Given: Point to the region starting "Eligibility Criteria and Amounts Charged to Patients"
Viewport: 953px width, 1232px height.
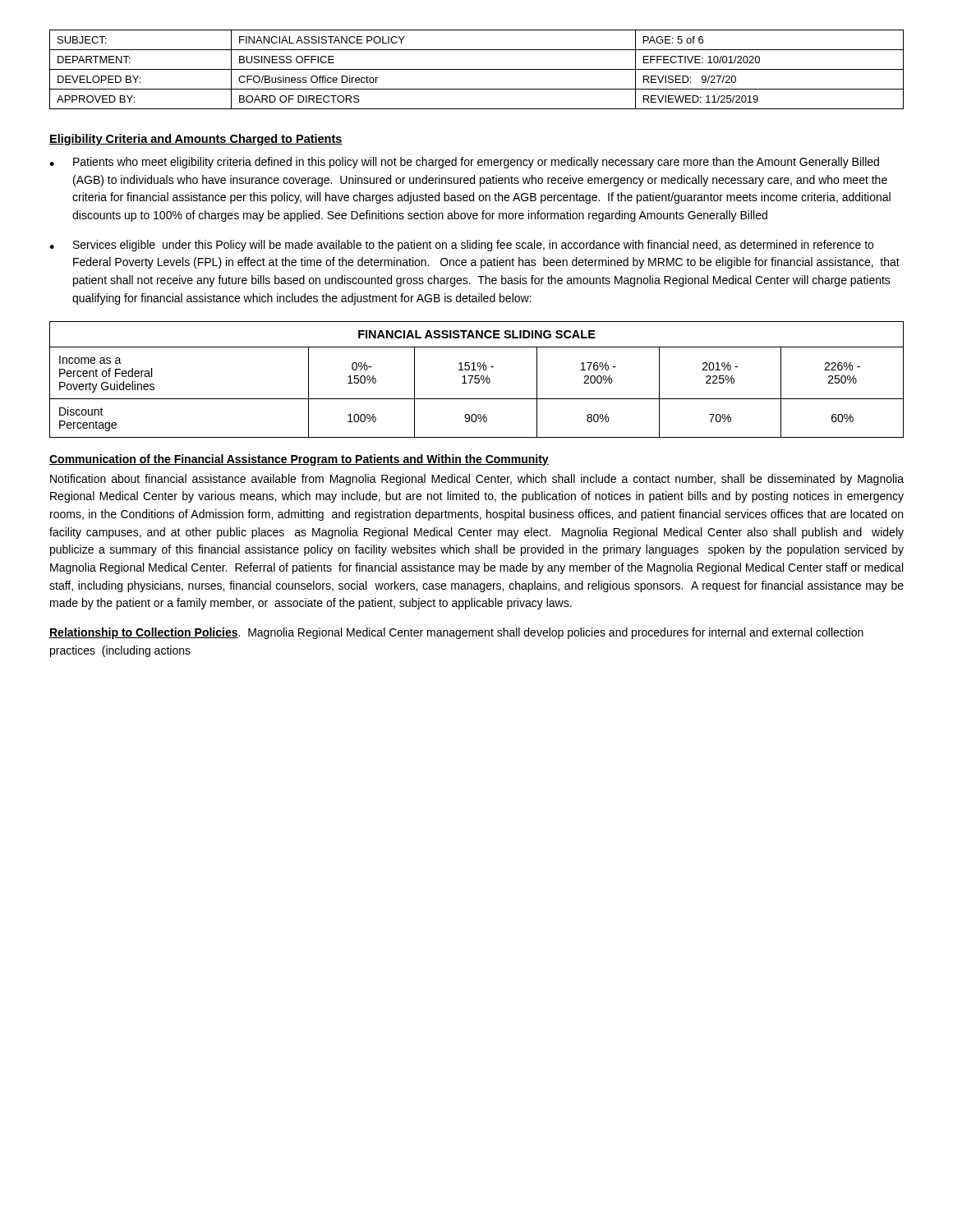Looking at the screenshot, I should point(196,139).
